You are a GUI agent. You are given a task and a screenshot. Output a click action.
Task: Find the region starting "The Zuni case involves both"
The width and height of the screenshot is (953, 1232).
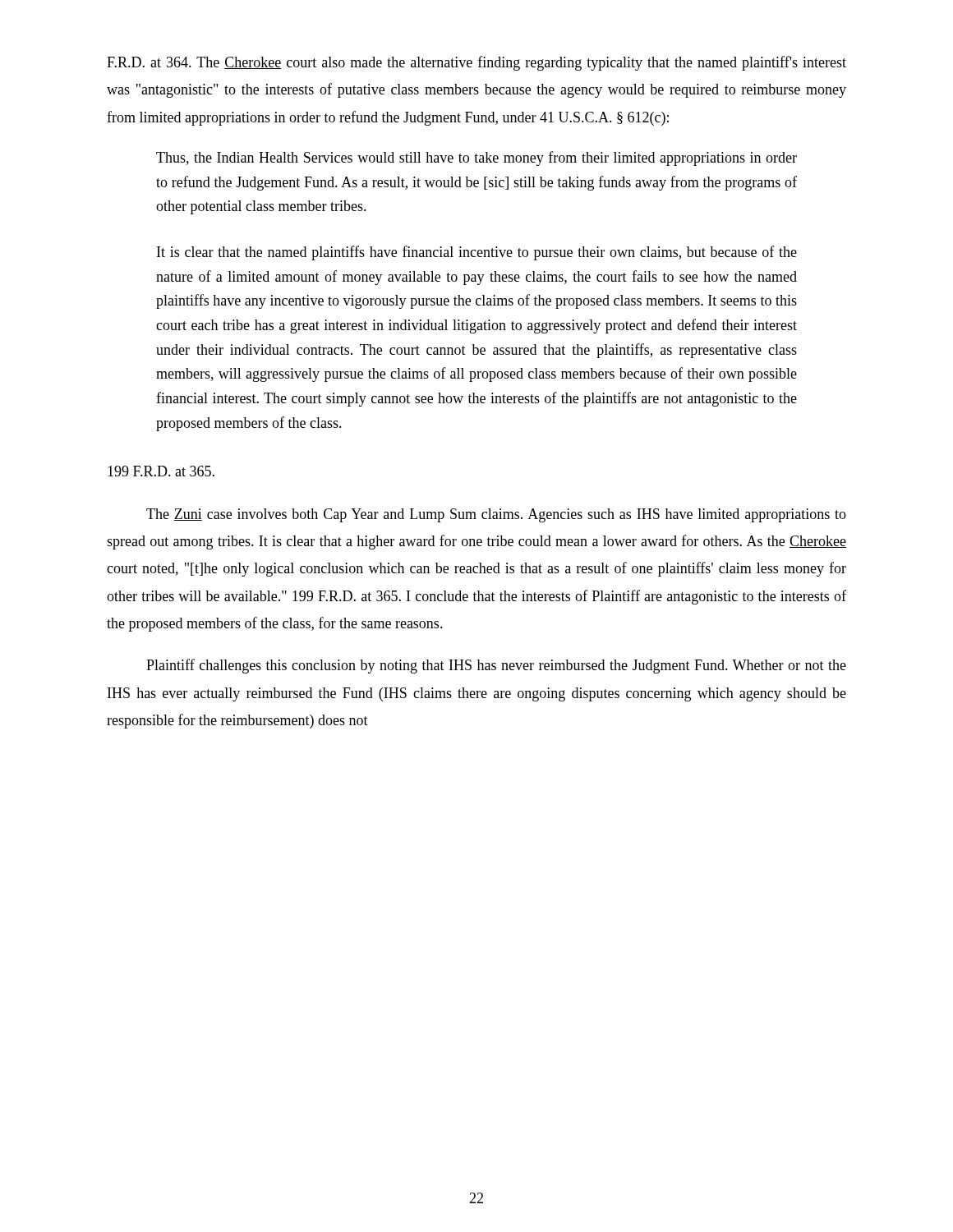(476, 569)
